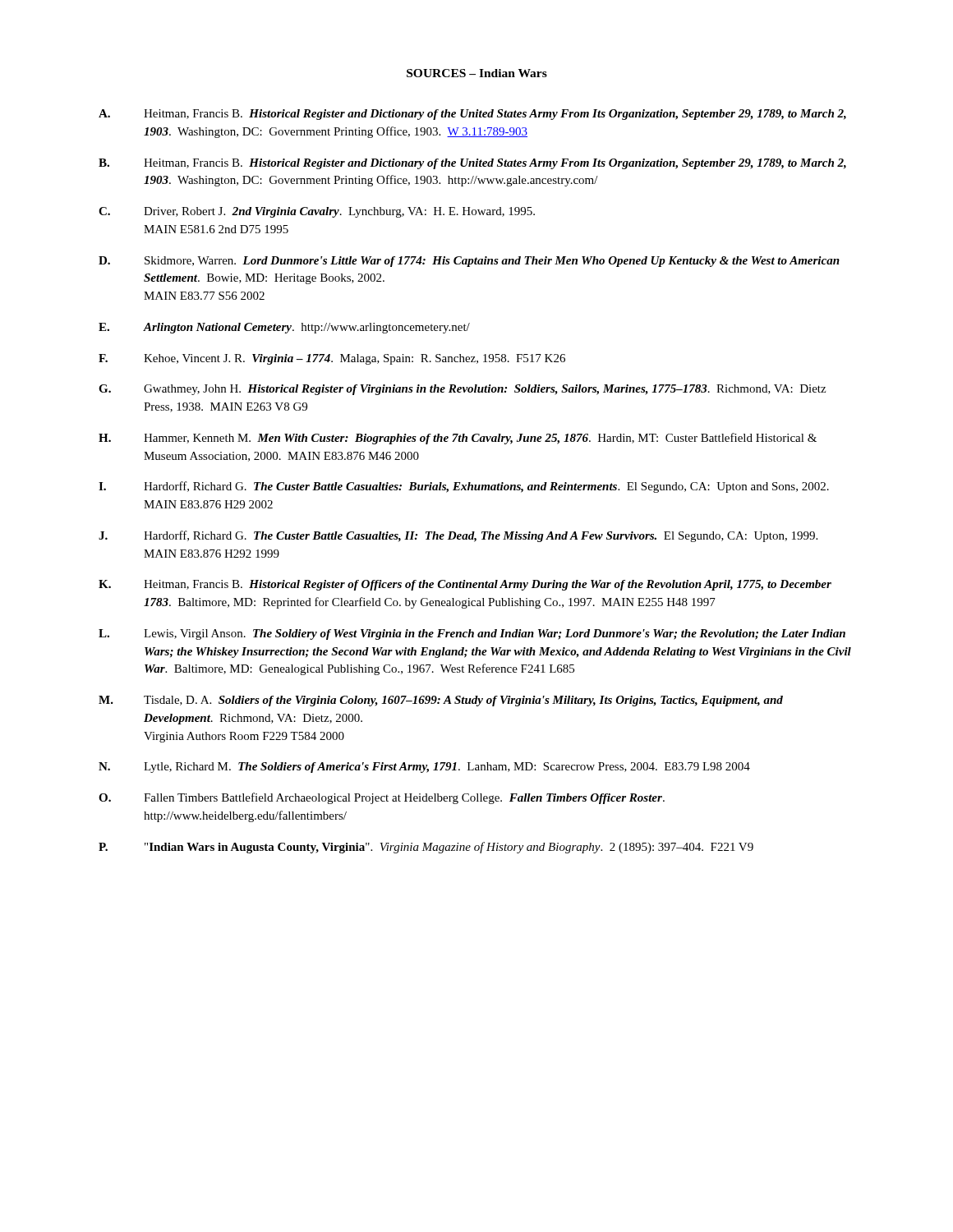Viewport: 953px width, 1232px height.
Task: Click the passage that begins "F. Kehoe, Vincent J."
Action: [x=476, y=358]
